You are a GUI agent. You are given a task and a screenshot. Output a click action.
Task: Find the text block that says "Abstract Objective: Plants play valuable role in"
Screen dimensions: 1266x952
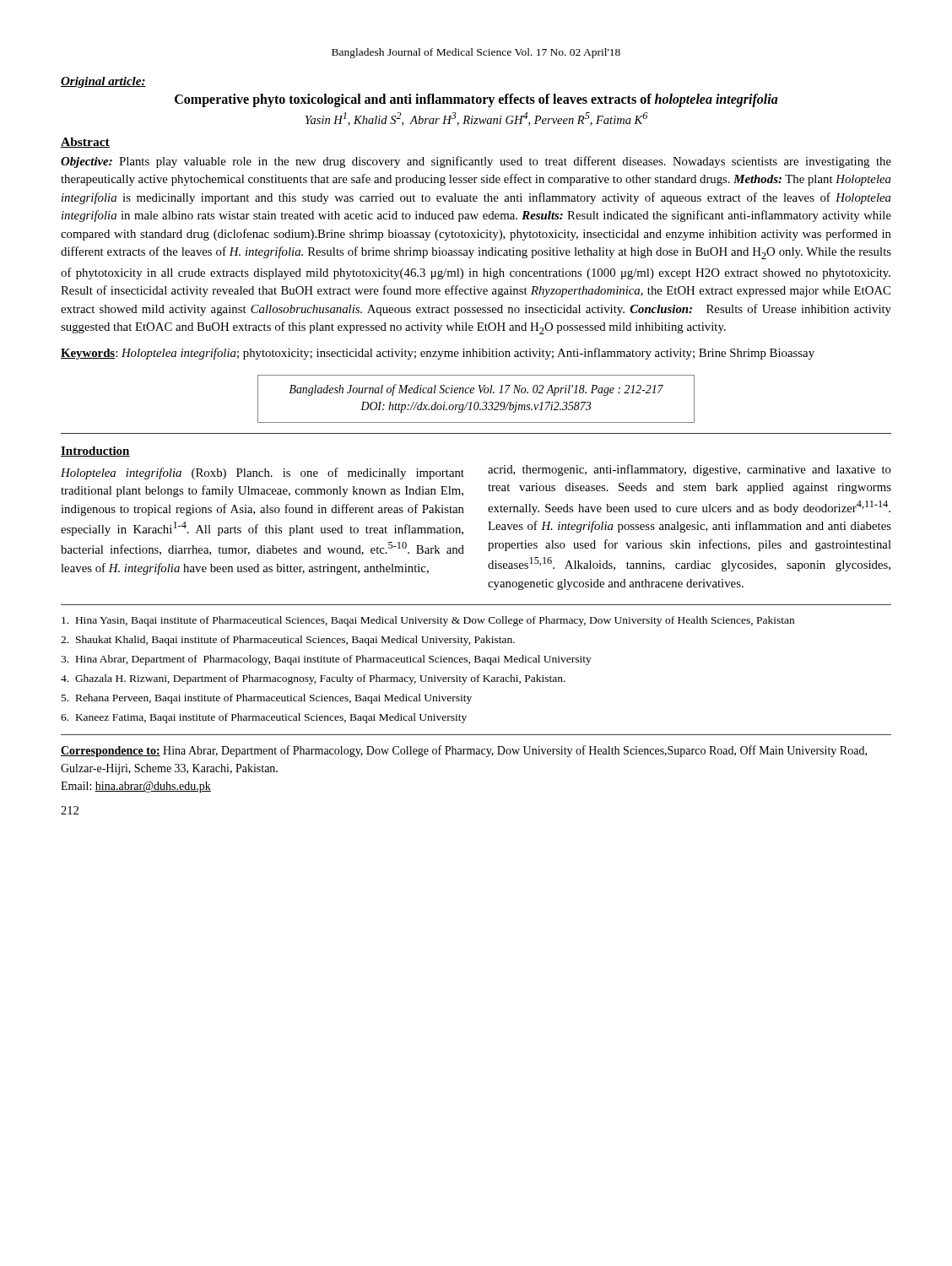476,248
